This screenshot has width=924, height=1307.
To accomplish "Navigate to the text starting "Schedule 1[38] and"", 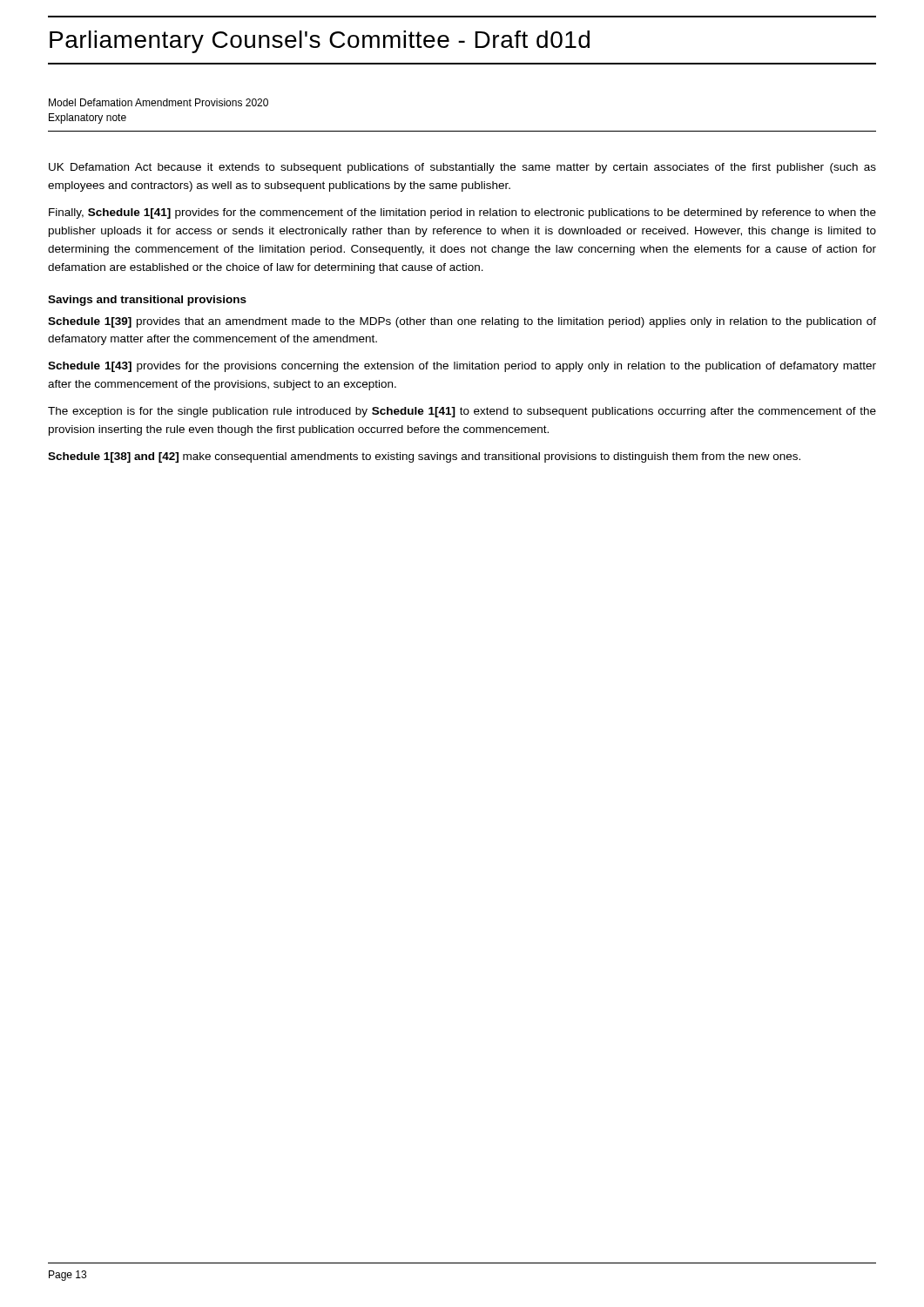I will coord(425,456).
